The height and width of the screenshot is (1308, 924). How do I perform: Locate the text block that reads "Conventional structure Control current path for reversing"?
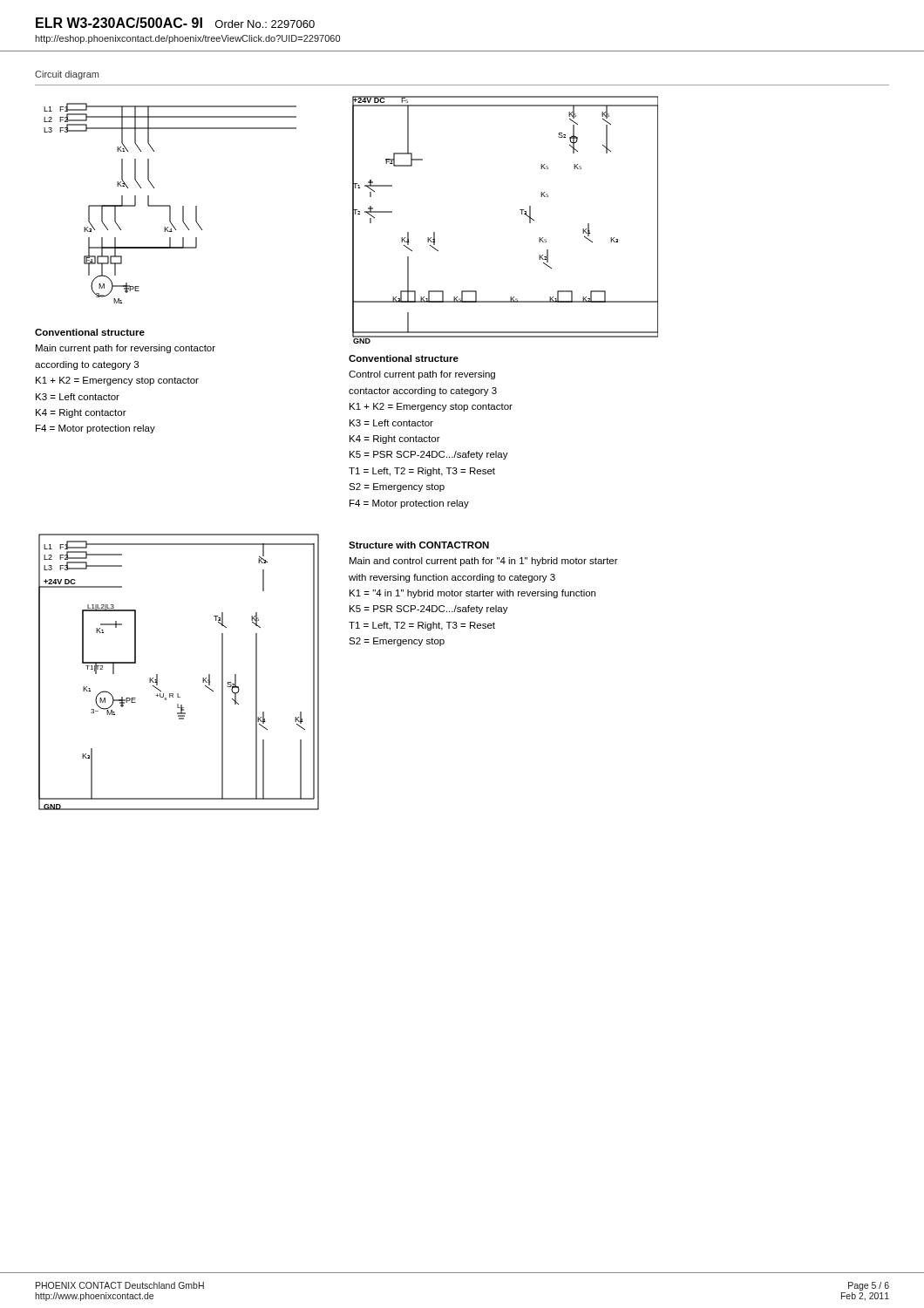point(431,431)
